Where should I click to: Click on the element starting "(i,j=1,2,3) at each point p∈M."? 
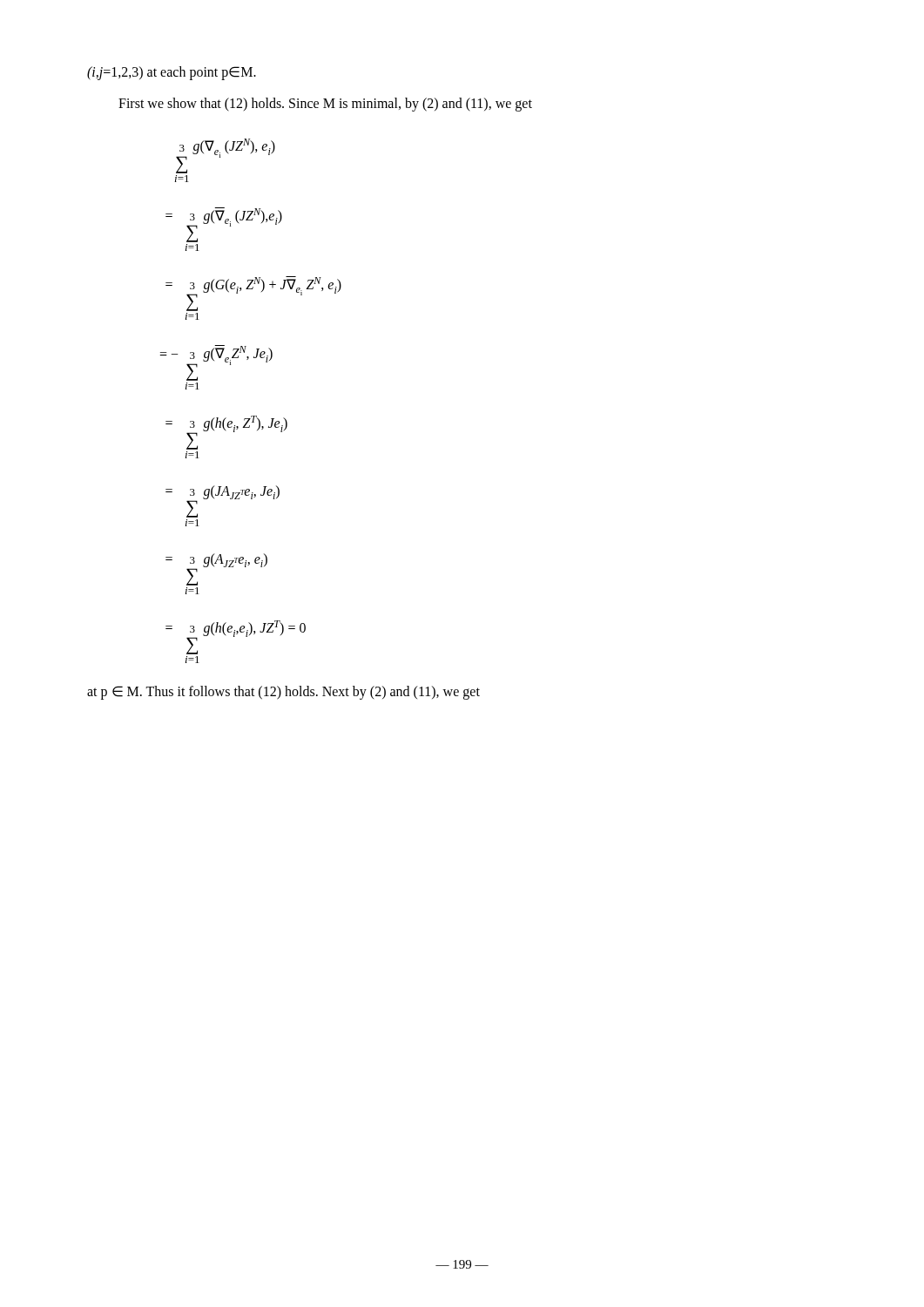(172, 72)
